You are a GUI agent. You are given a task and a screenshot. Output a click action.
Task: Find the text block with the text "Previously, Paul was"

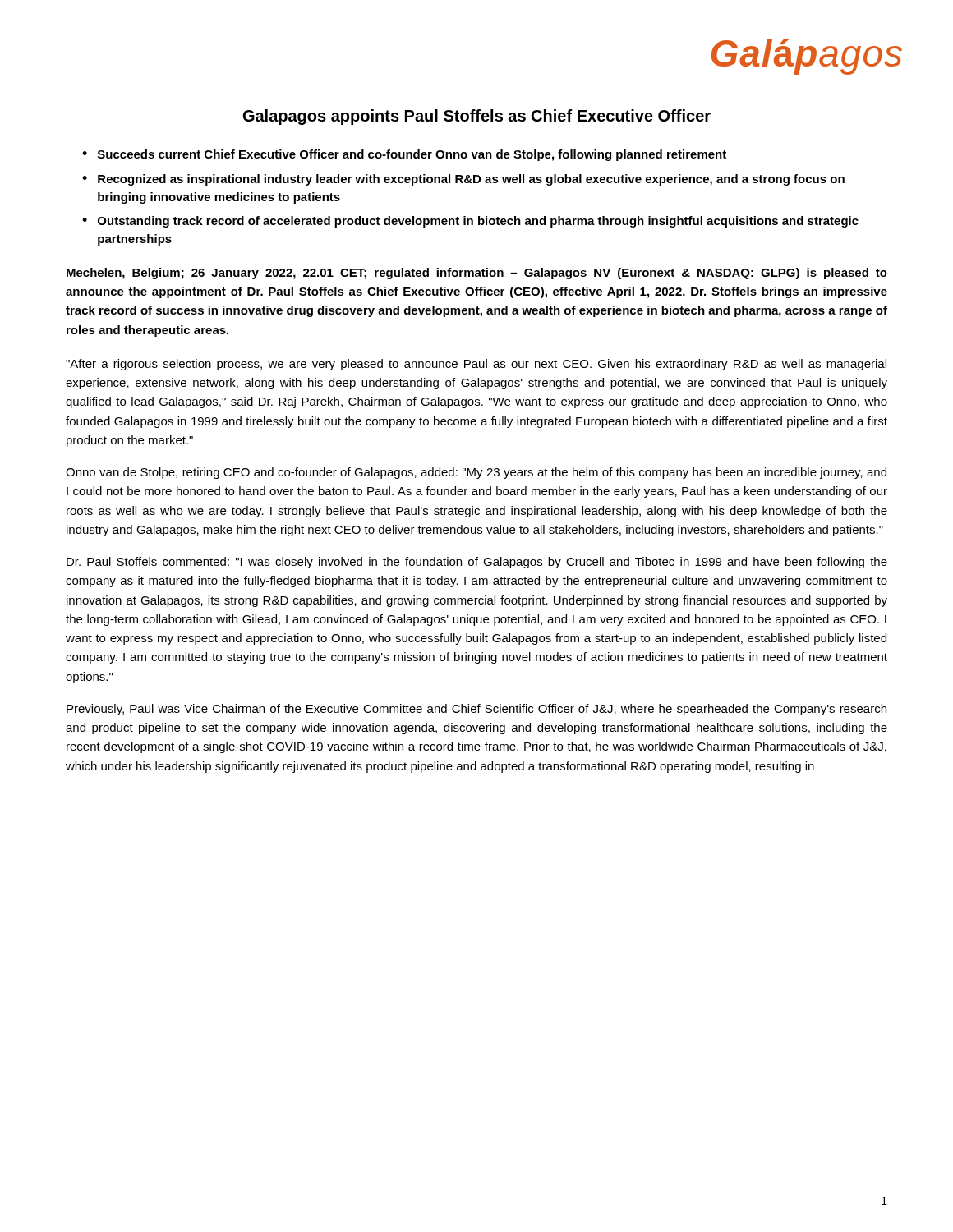coord(476,737)
